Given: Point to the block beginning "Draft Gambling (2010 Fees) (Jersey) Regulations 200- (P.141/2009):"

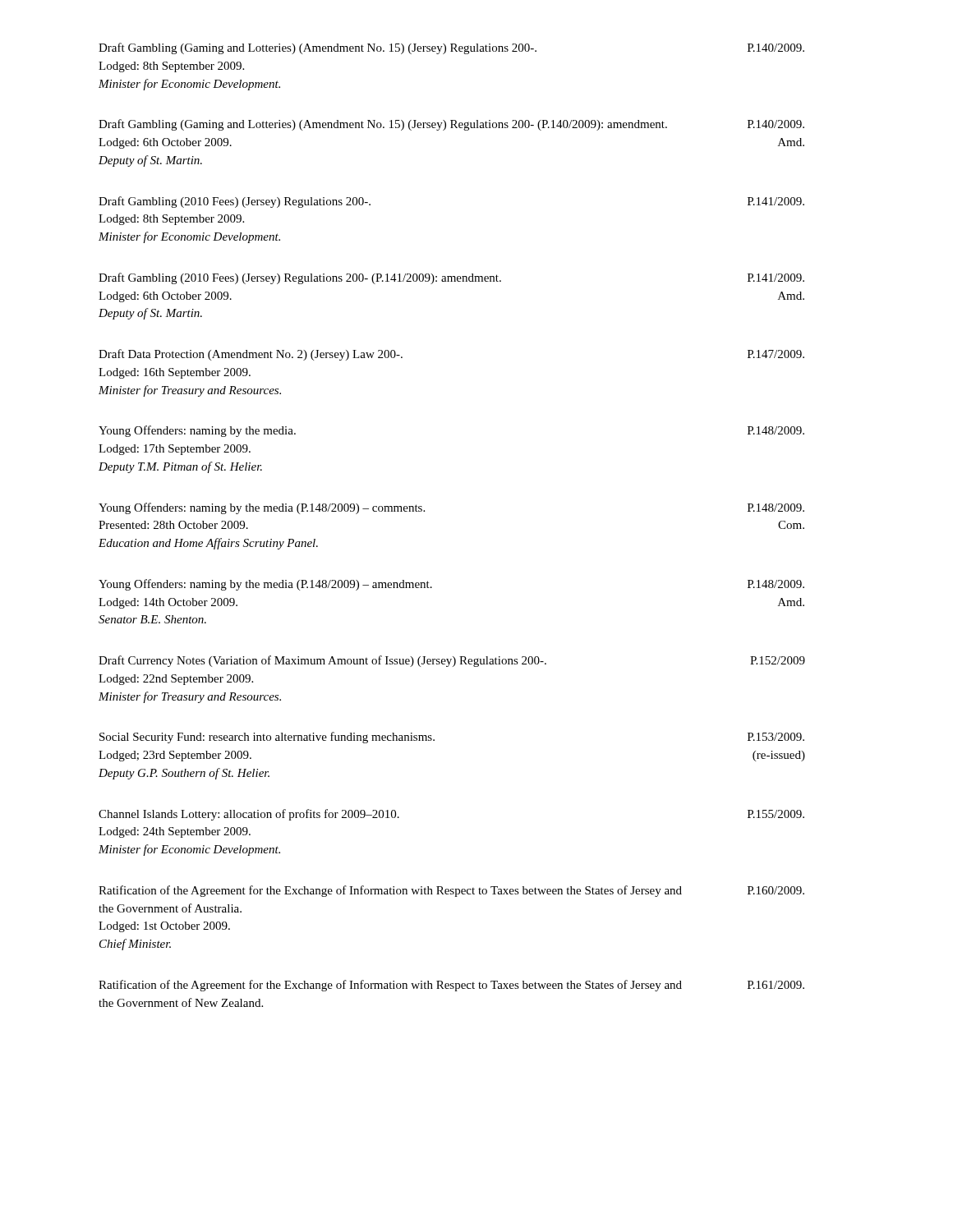Looking at the screenshot, I should (451, 278).
